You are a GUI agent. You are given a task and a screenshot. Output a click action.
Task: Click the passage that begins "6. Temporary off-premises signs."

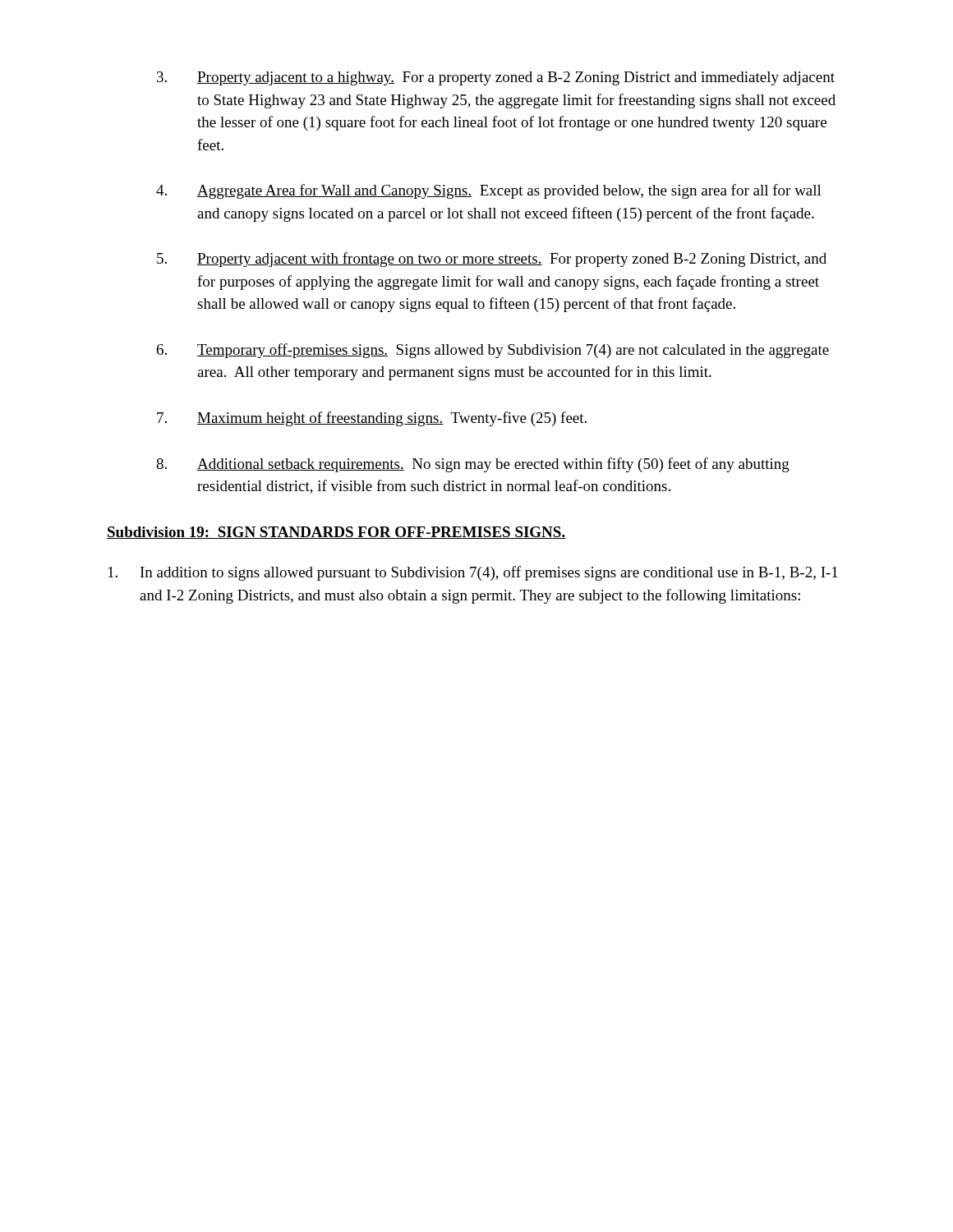(x=501, y=361)
